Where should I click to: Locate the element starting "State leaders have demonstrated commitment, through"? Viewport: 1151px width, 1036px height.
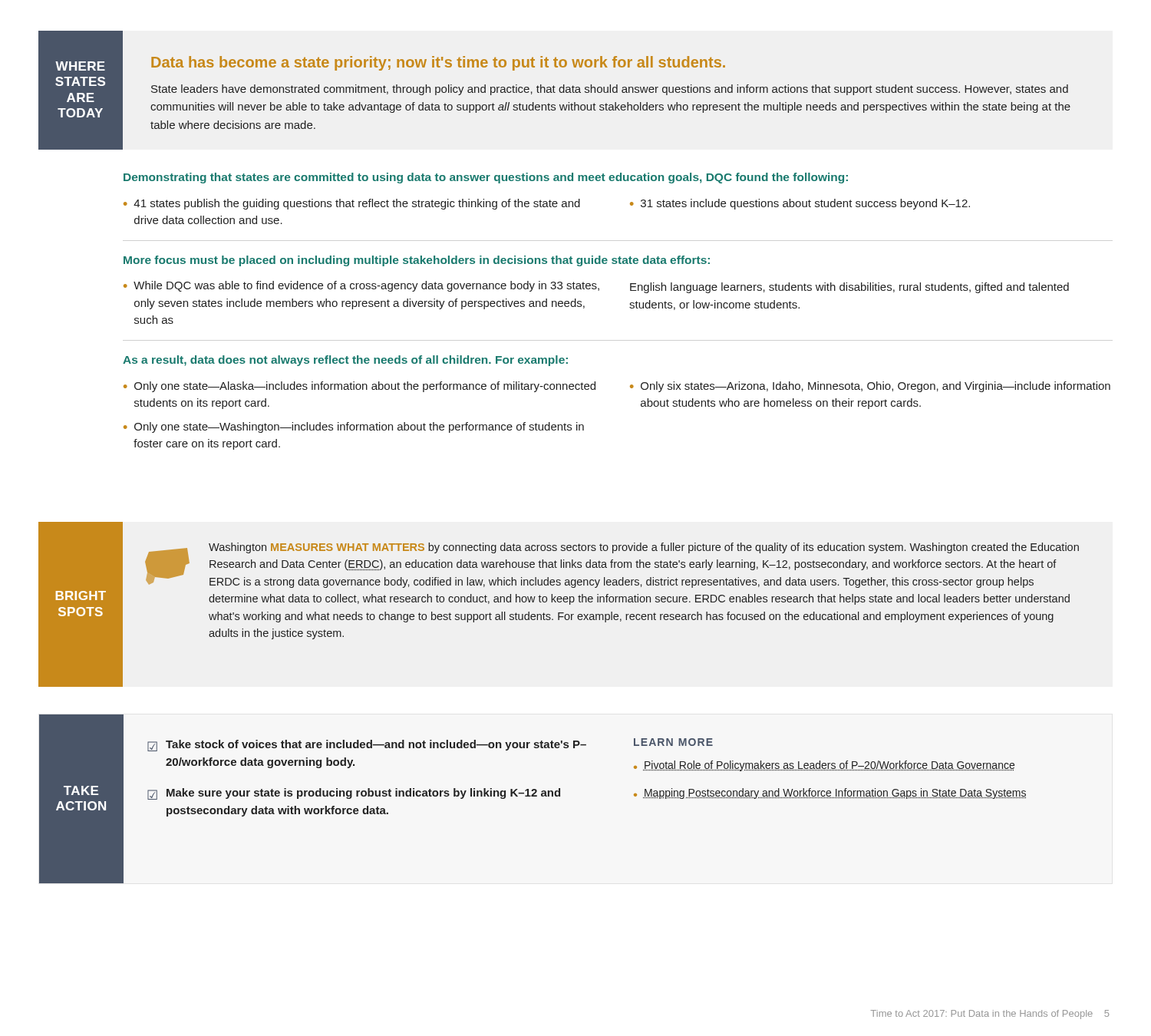[610, 107]
